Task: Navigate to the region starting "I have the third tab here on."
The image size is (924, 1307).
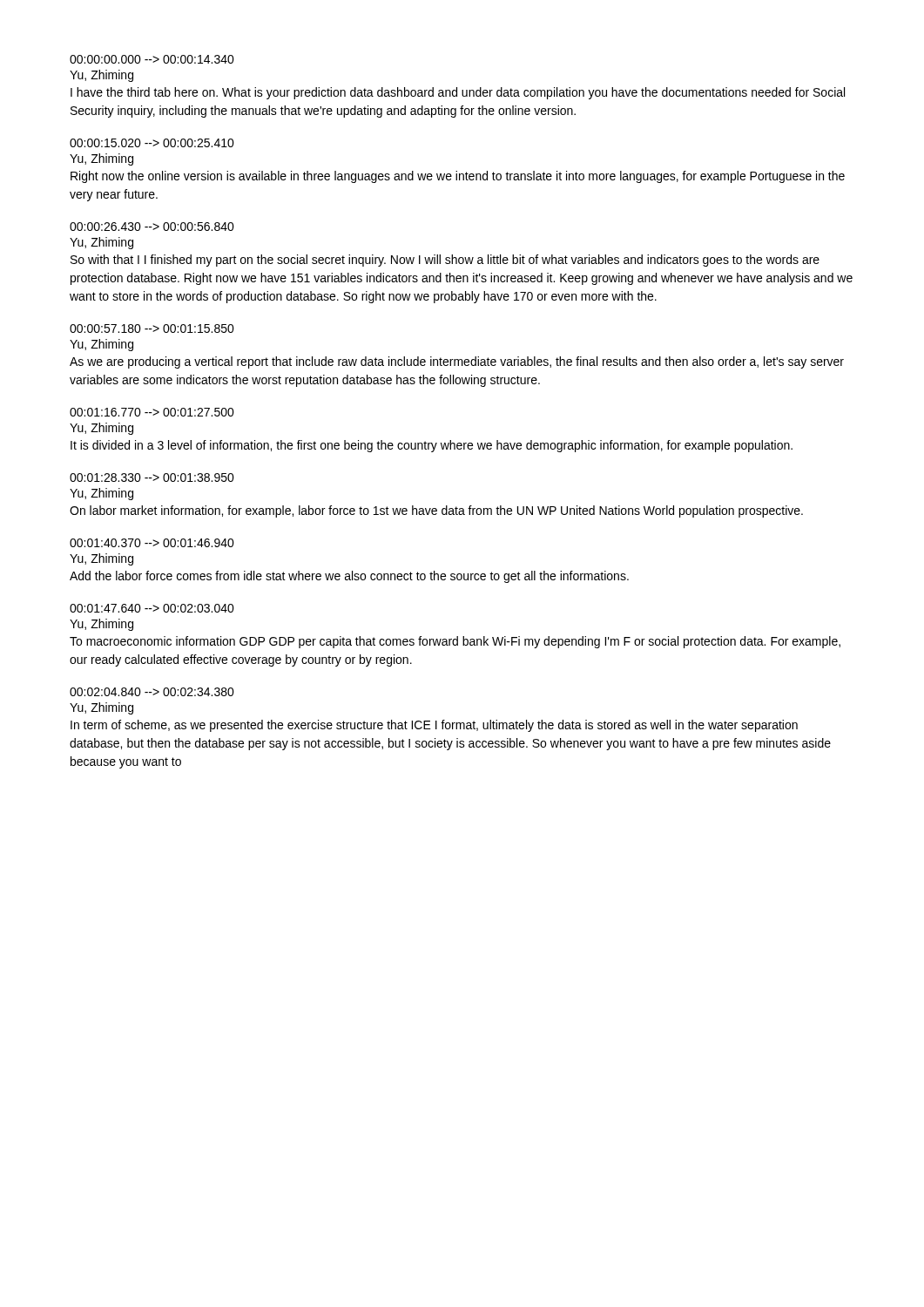Action: (458, 101)
